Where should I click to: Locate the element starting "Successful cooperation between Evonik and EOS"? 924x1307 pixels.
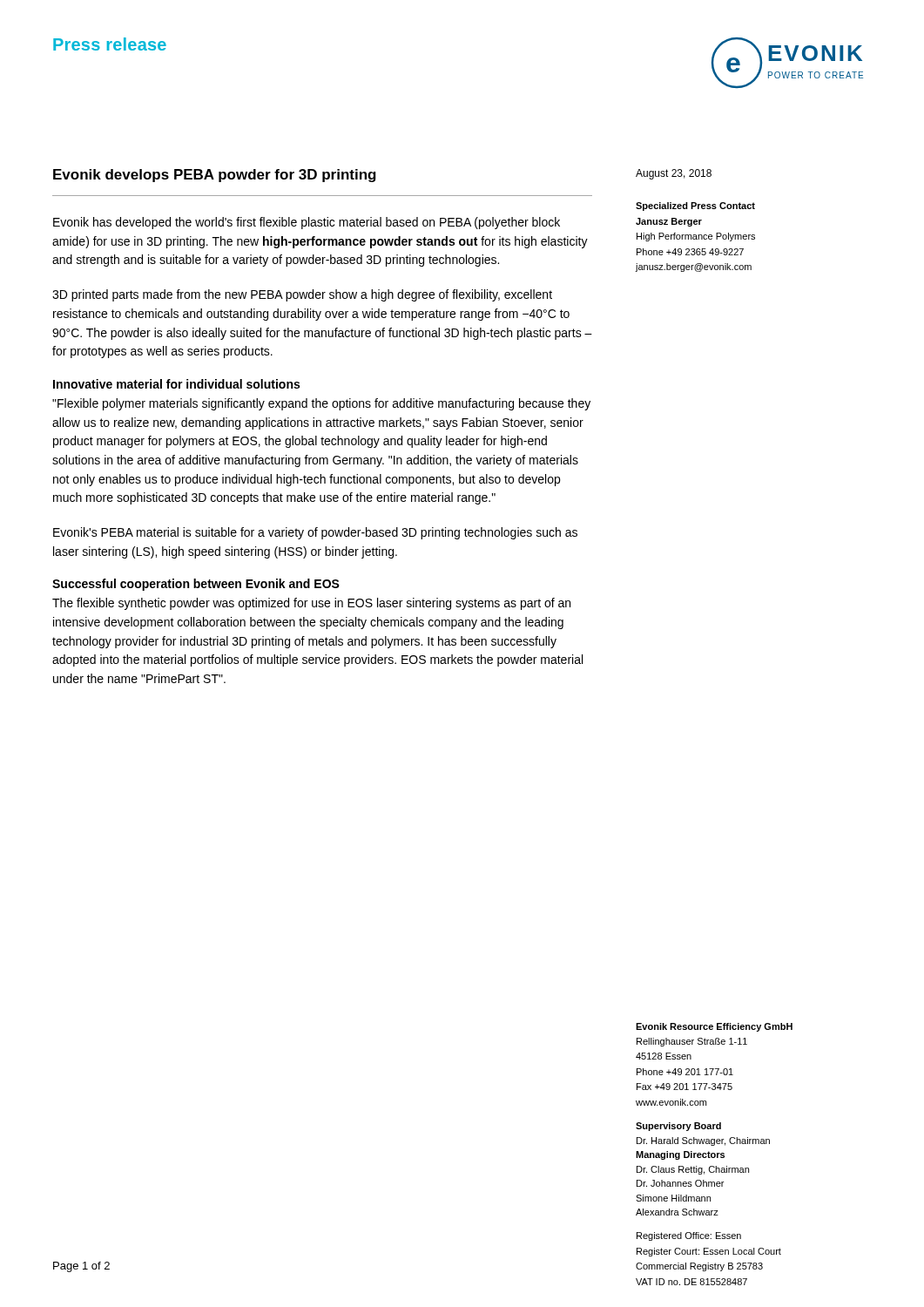point(196,584)
